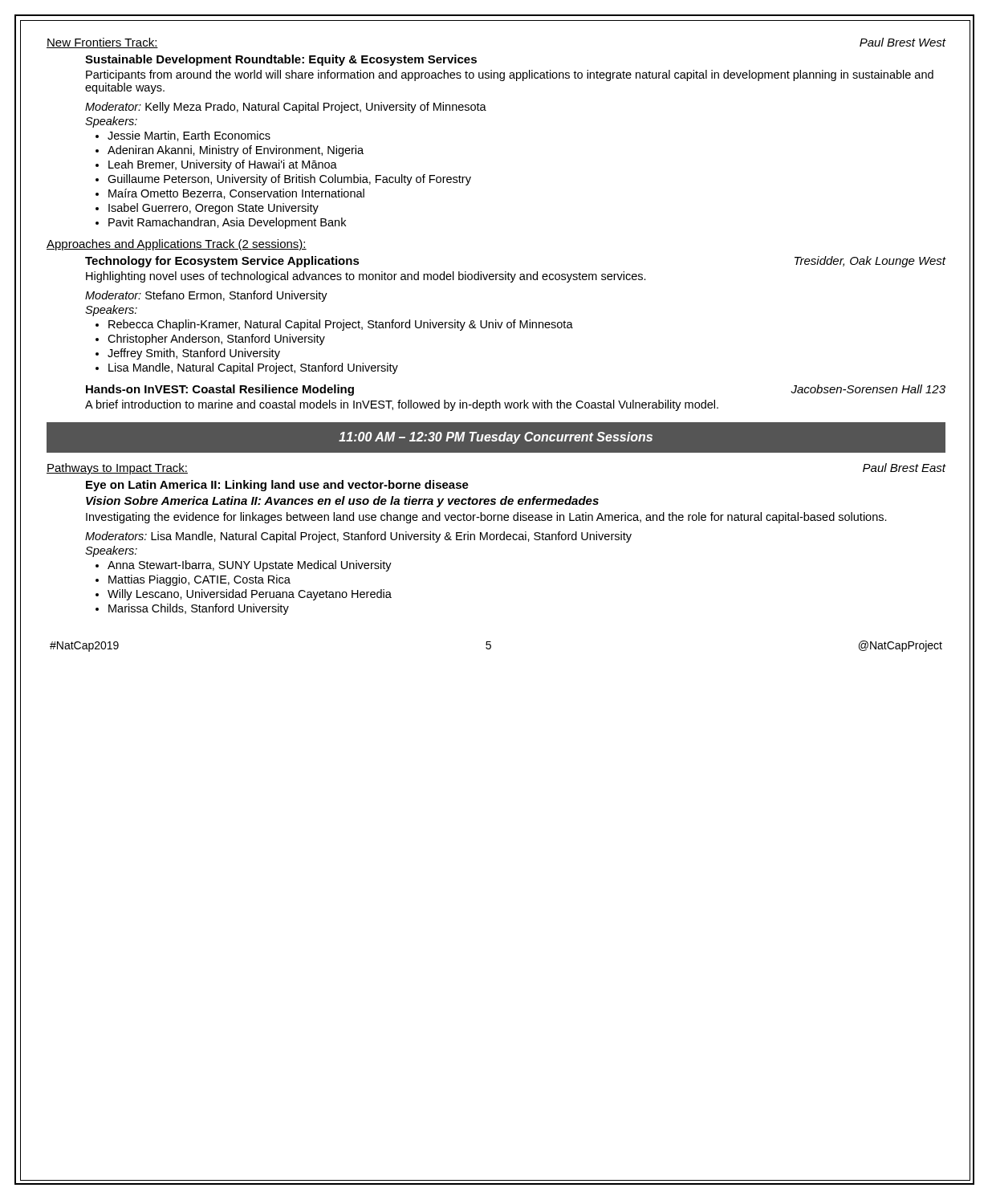Locate the text block with the text "Moderators: Lisa Mandle, Natural Capital Project, Stanford"

(358, 536)
